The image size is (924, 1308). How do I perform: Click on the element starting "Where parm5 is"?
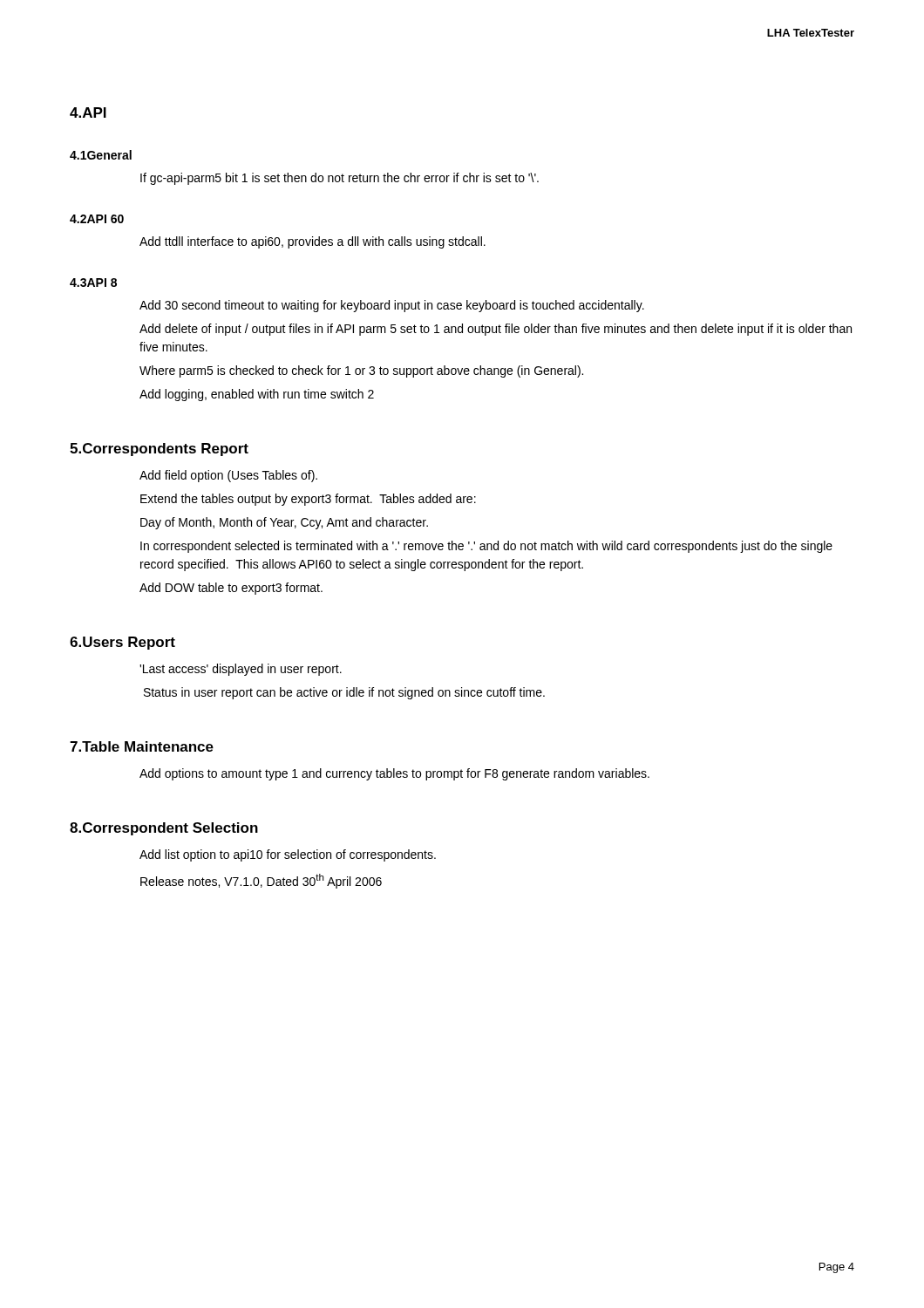point(362,371)
